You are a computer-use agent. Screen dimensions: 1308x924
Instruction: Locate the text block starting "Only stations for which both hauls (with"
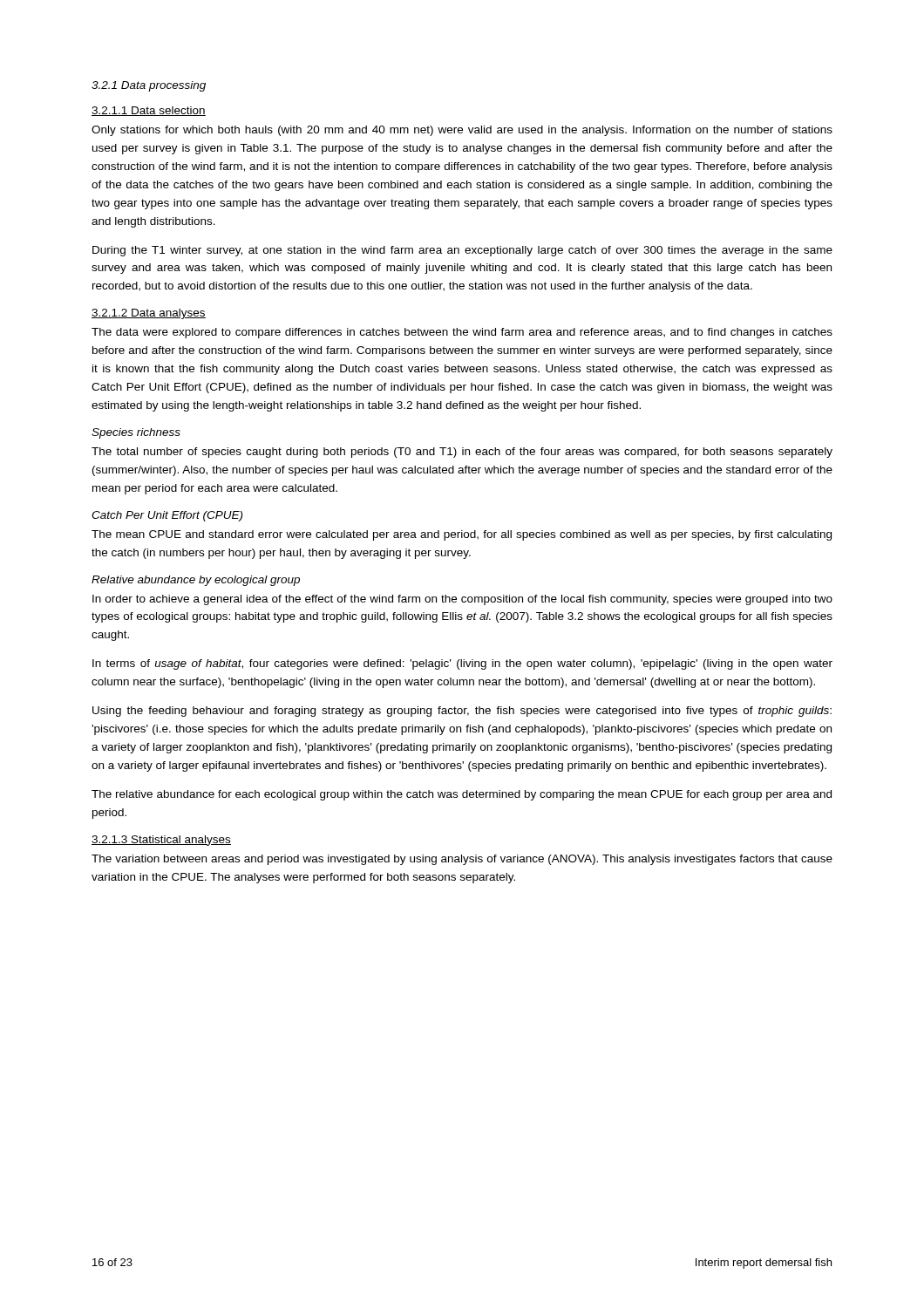pyautogui.click(x=462, y=175)
